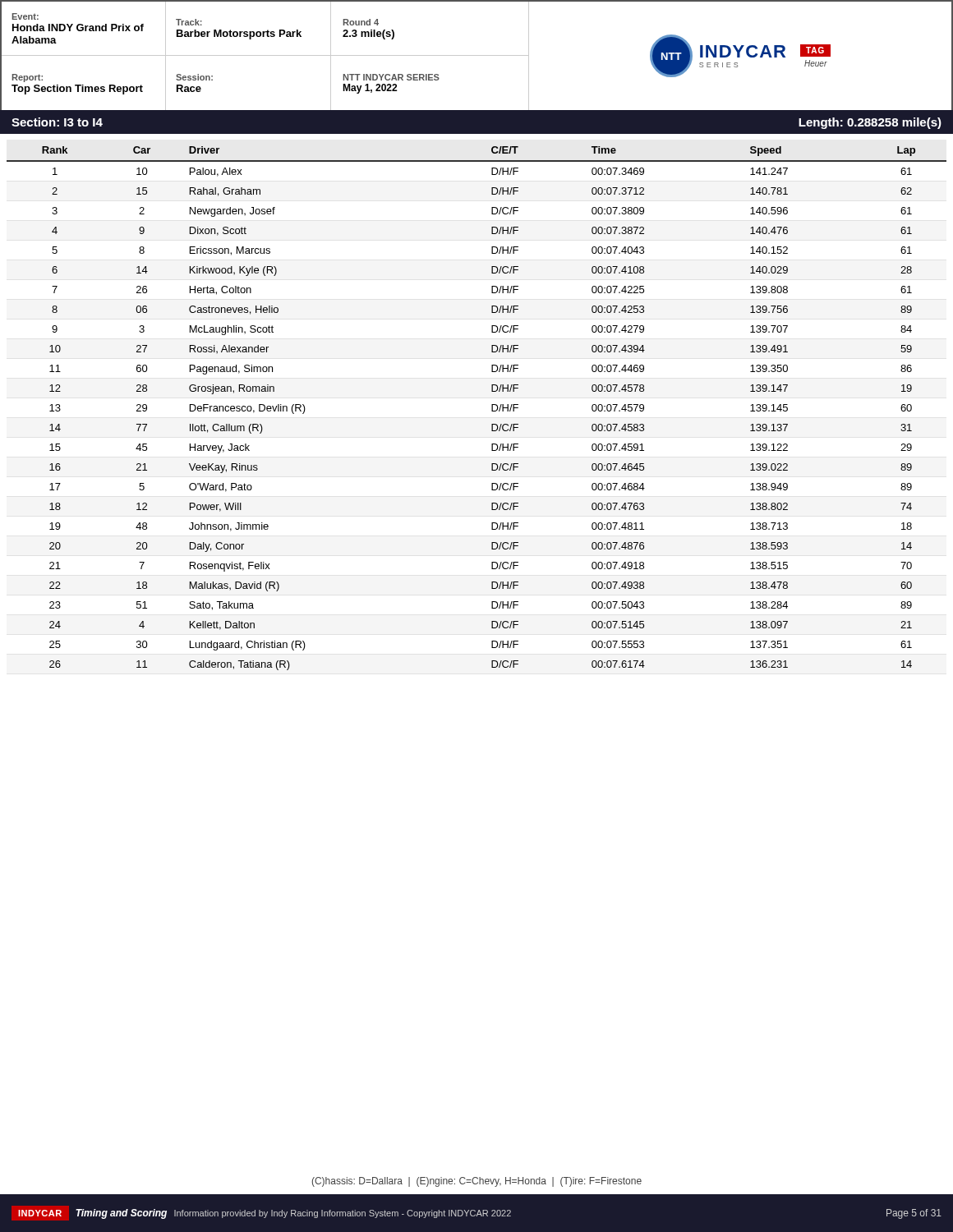Click the section header that begins "Section: I3 to I4 Length: 0.288258"
953x1232 pixels.
click(x=476, y=122)
